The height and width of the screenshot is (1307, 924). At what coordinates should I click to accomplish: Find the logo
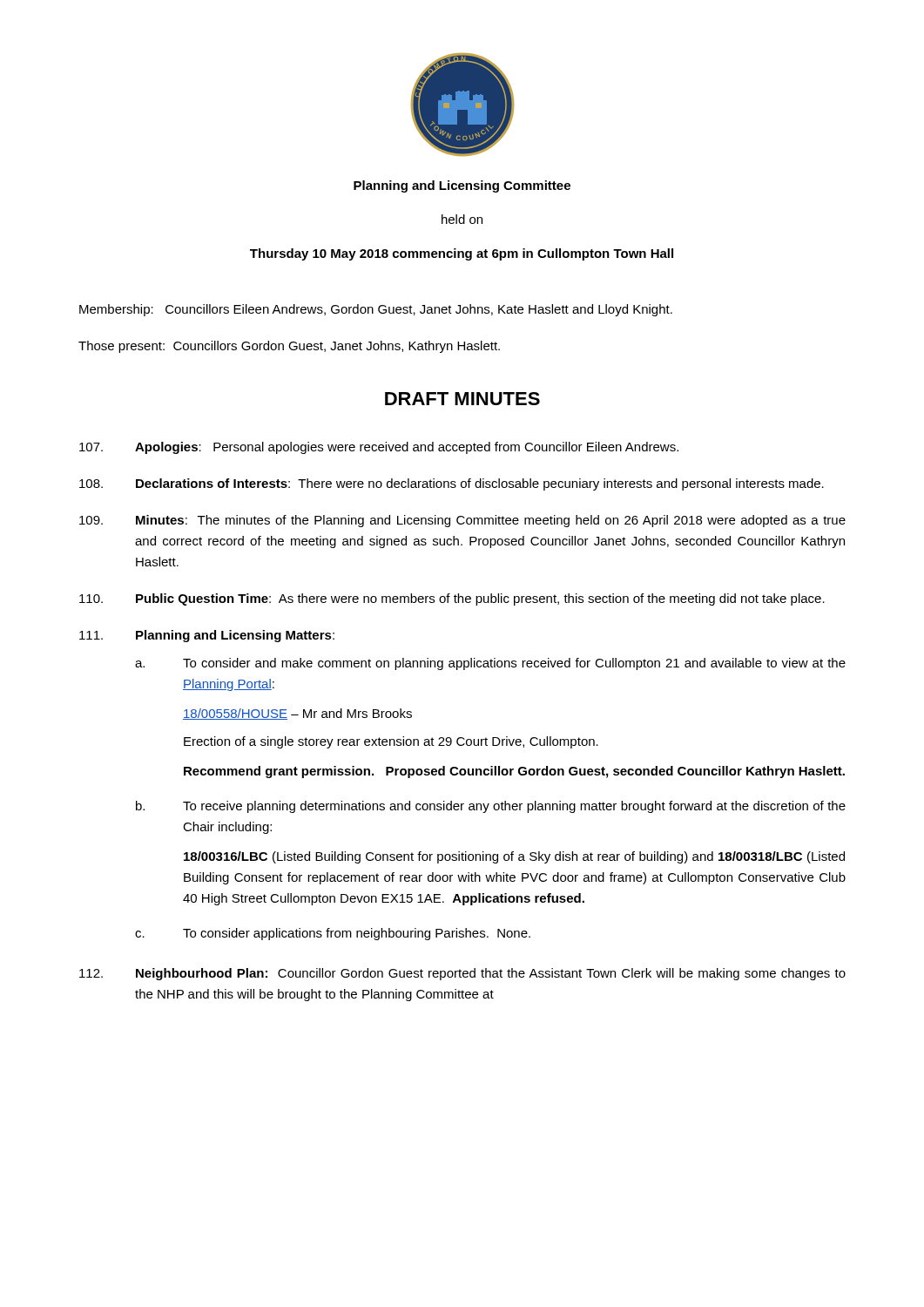coord(462,106)
